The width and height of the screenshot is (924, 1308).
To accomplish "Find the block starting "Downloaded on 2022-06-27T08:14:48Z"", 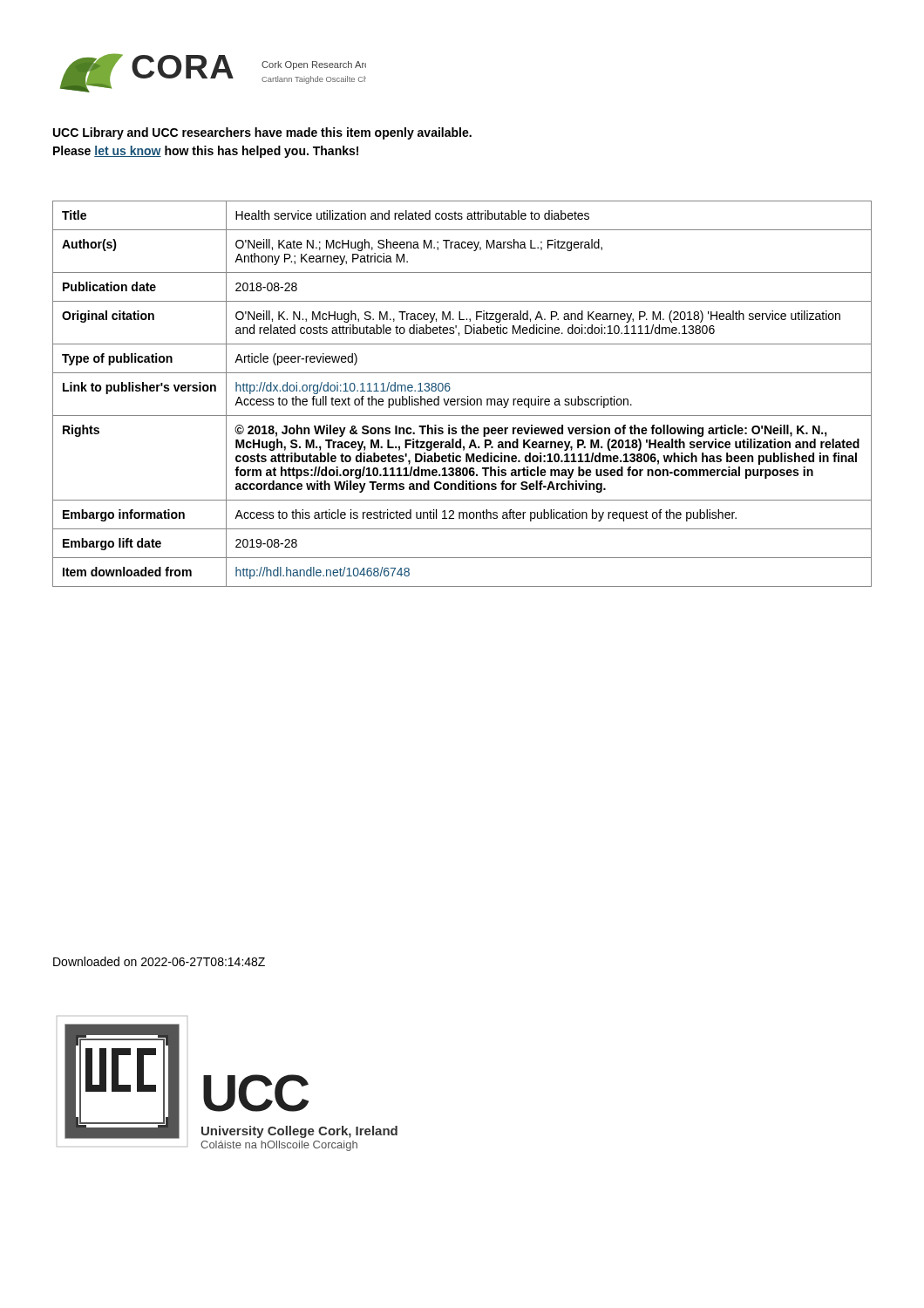I will coord(159,962).
